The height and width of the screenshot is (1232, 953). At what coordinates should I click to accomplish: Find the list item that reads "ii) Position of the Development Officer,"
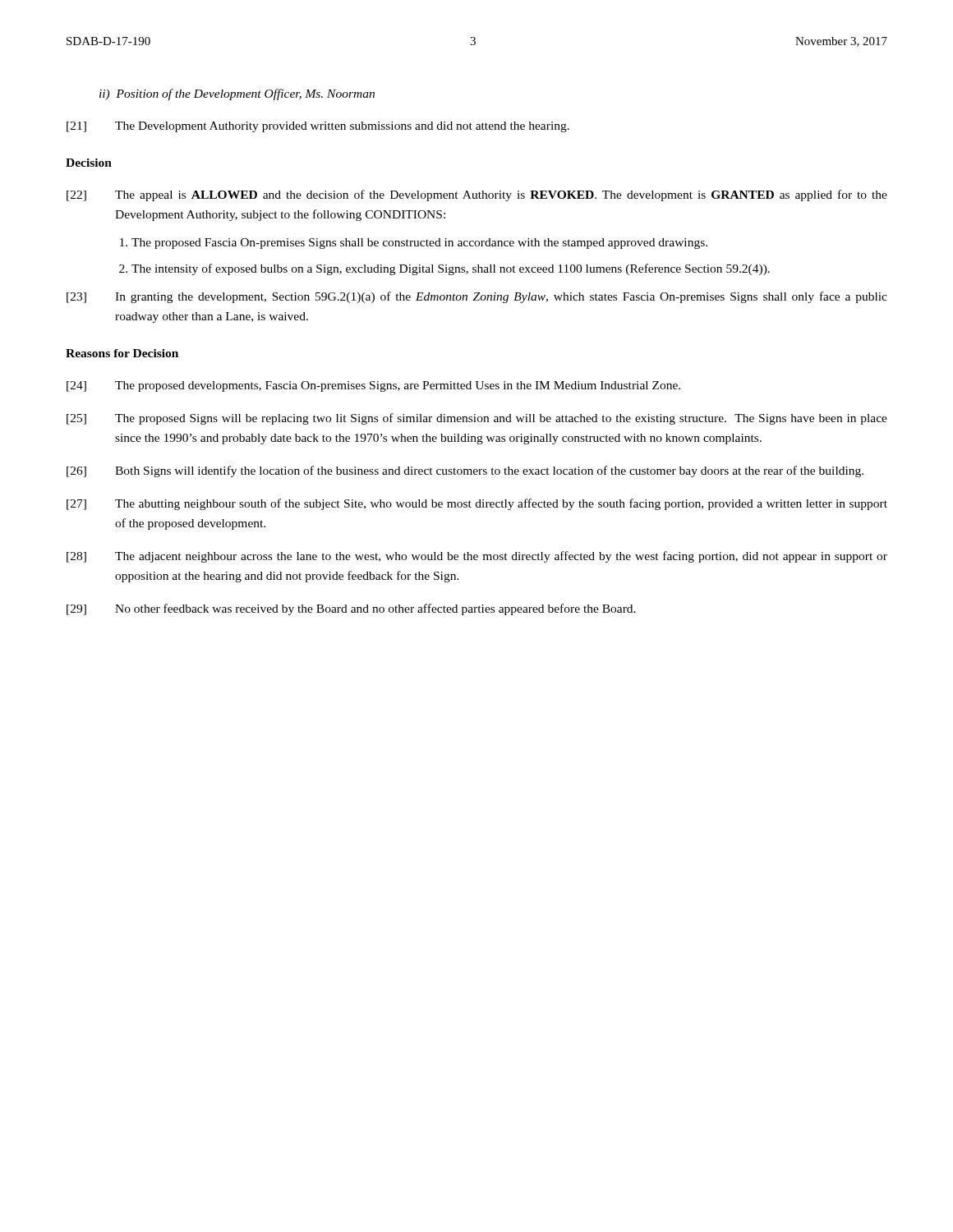coord(237,93)
